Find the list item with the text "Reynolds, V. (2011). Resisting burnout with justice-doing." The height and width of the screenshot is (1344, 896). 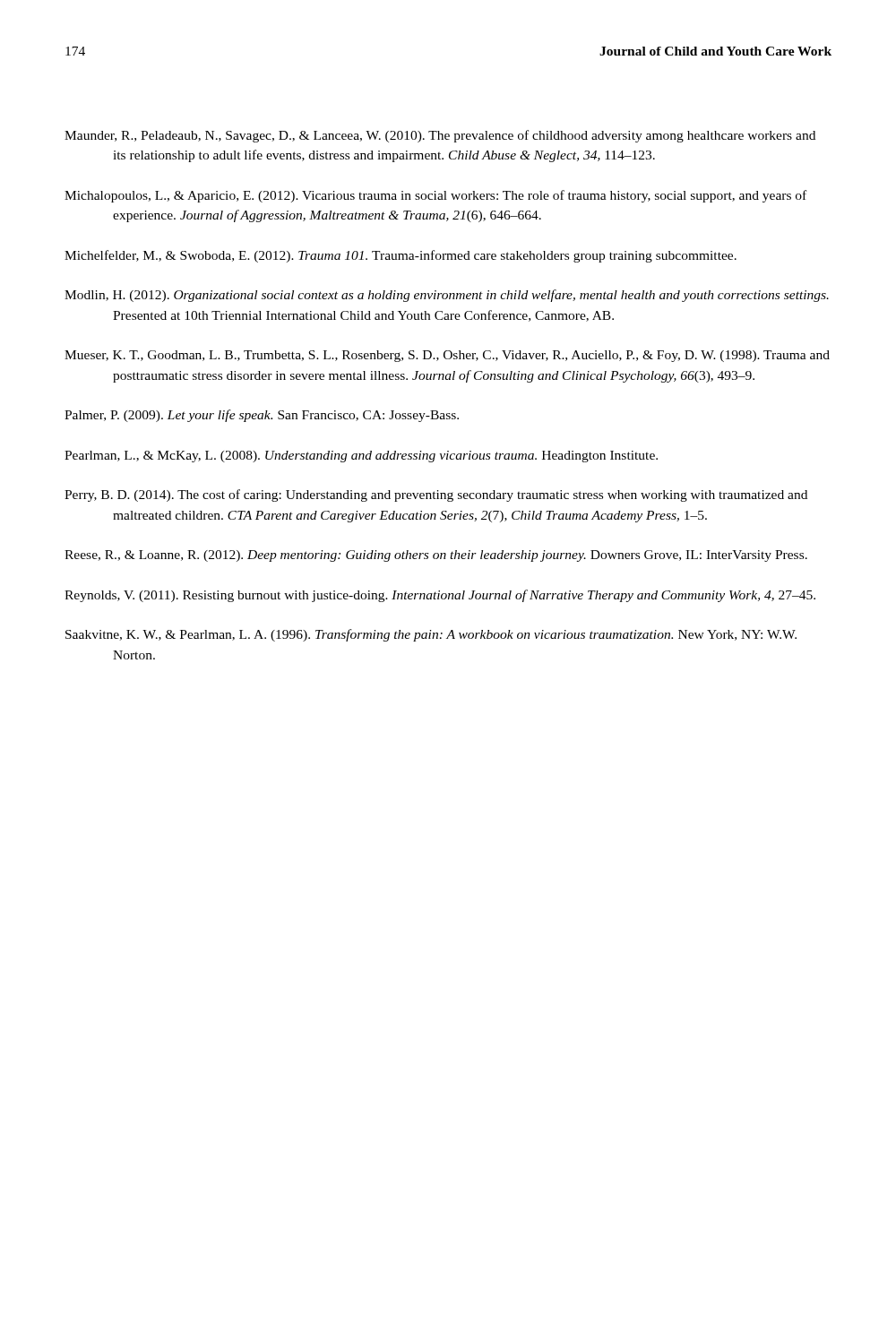(440, 594)
